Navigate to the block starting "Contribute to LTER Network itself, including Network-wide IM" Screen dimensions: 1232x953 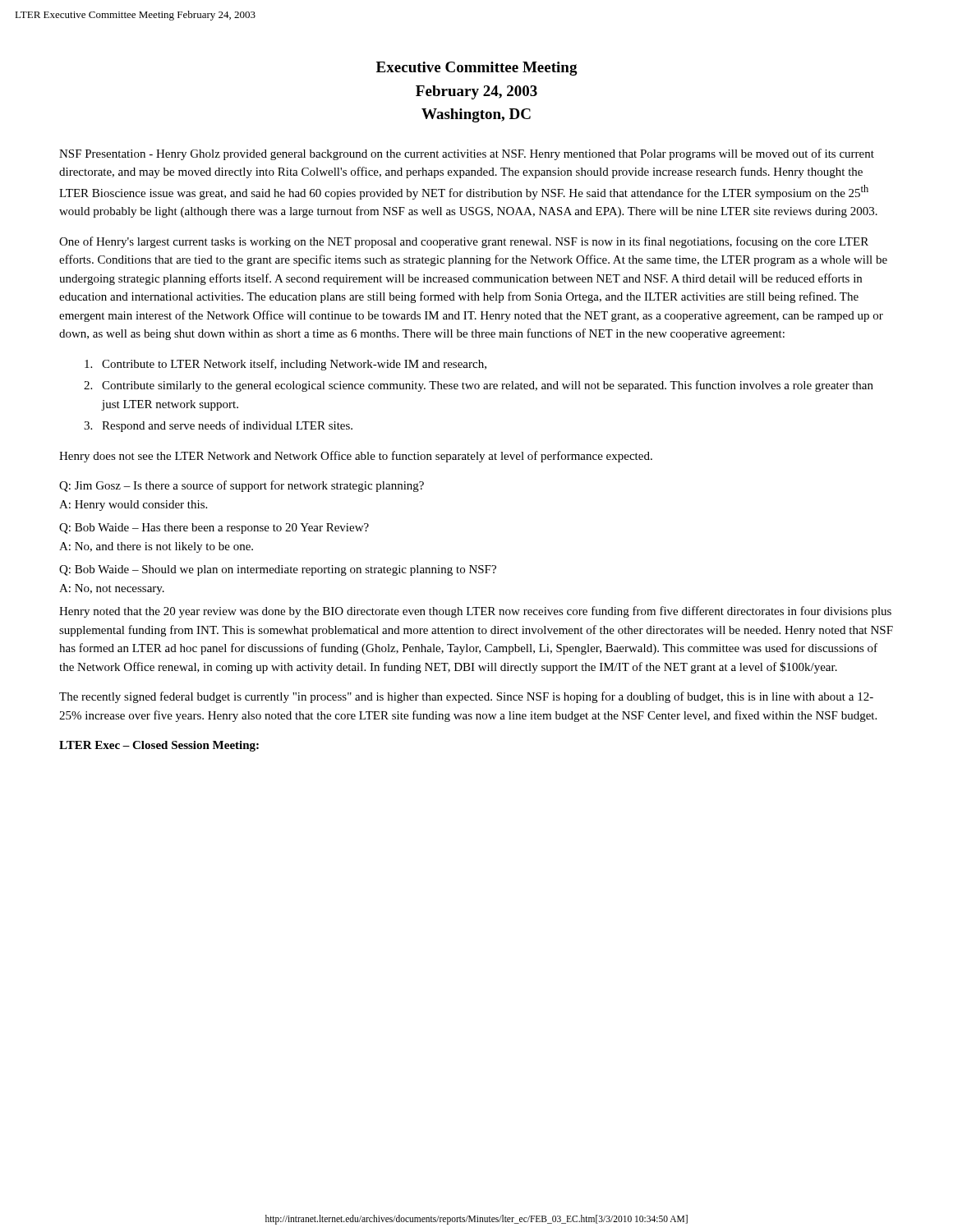(x=489, y=364)
